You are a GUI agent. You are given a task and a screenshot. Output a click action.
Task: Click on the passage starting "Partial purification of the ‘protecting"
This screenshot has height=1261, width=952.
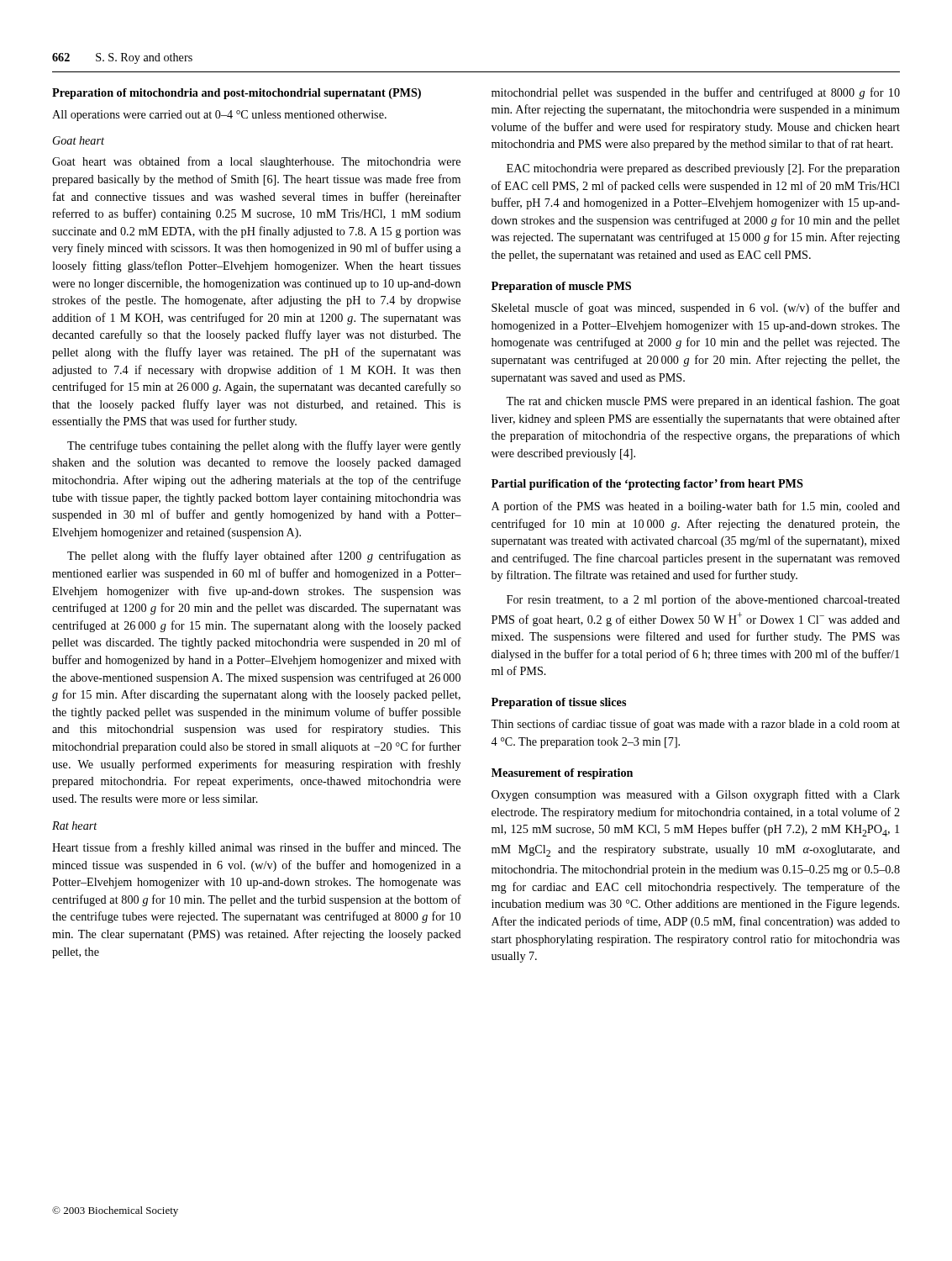647,484
